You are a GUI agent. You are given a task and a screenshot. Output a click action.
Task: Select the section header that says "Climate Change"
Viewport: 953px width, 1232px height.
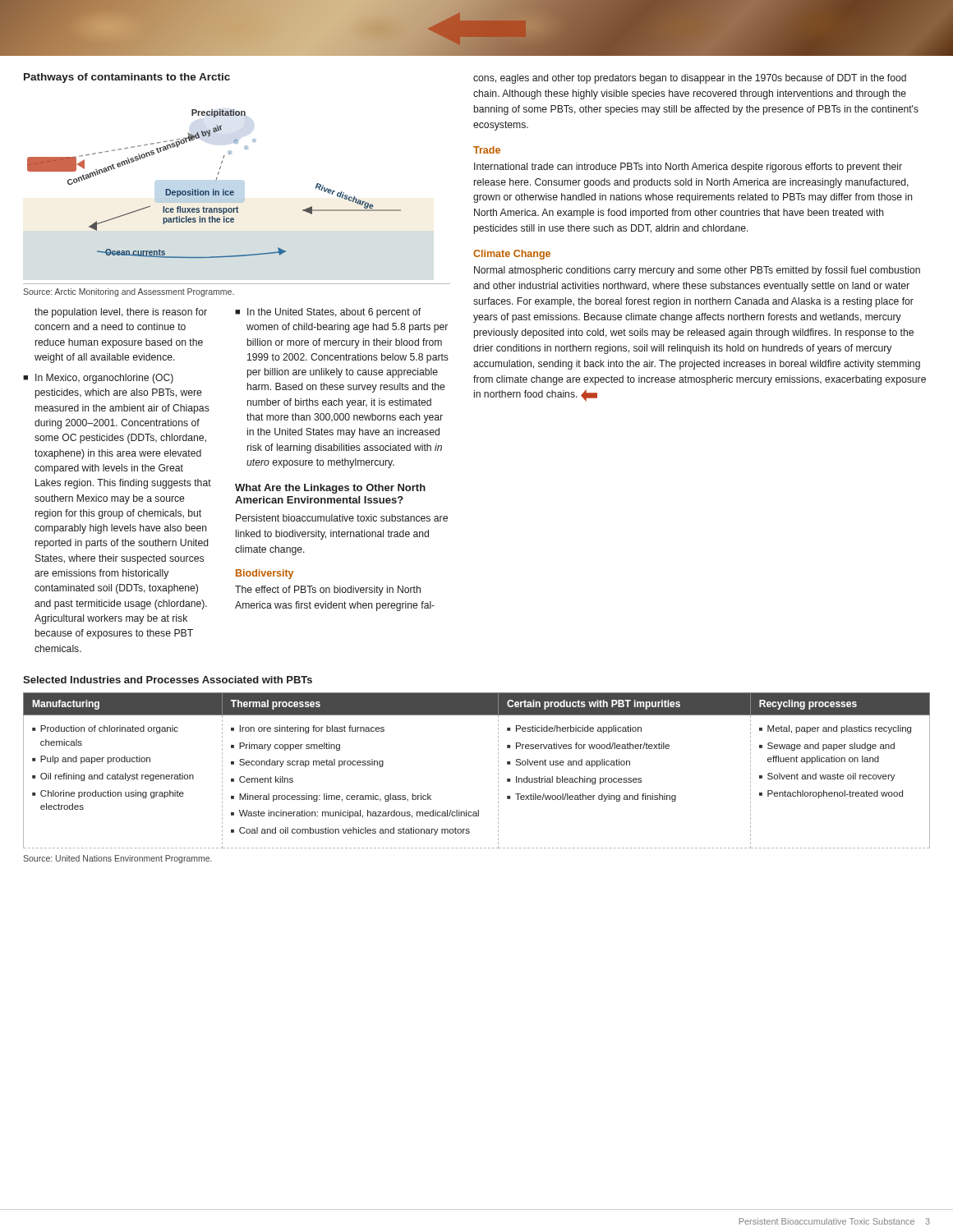point(512,254)
